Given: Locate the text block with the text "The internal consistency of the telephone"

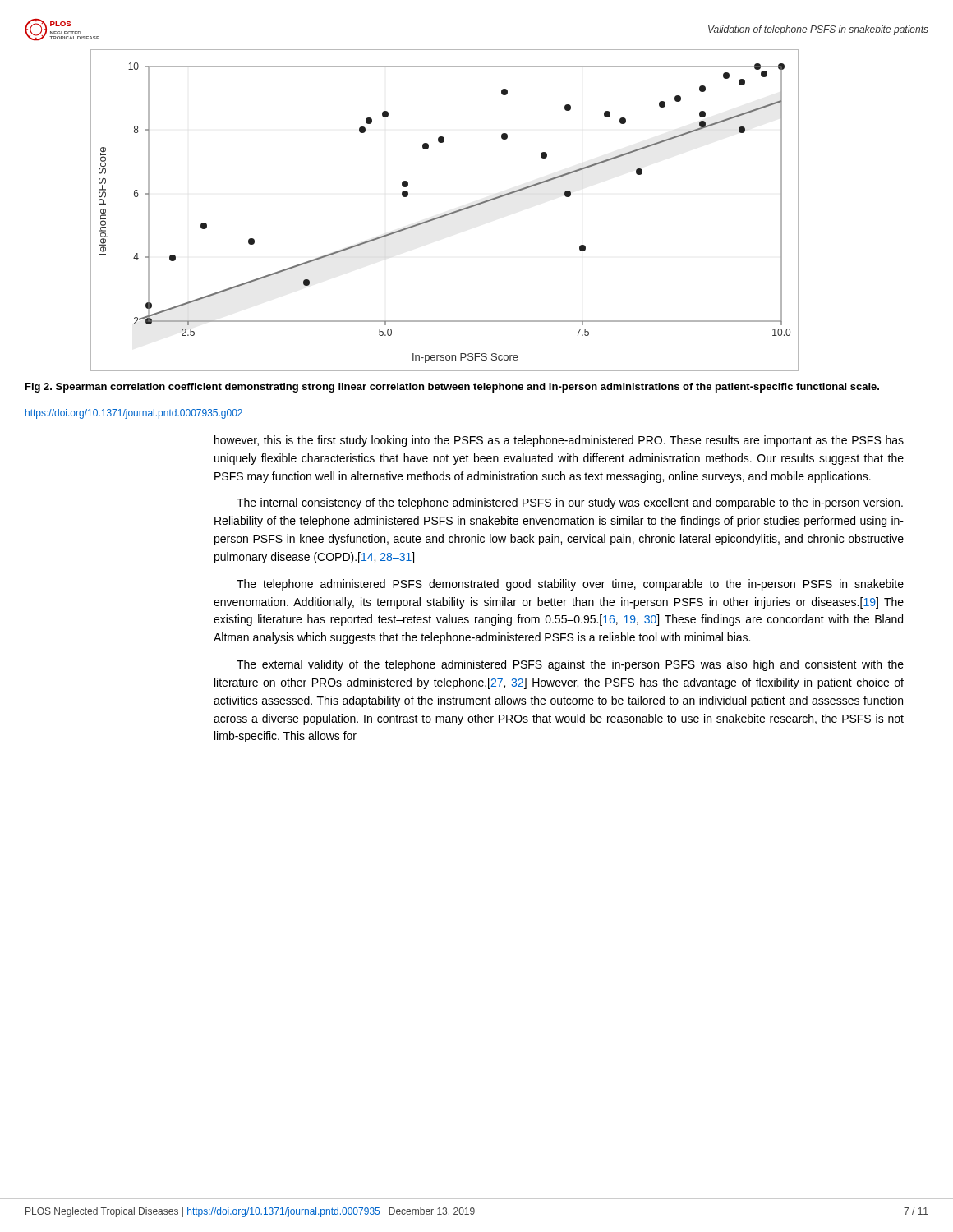Looking at the screenshot, I should tap(559, 531).
